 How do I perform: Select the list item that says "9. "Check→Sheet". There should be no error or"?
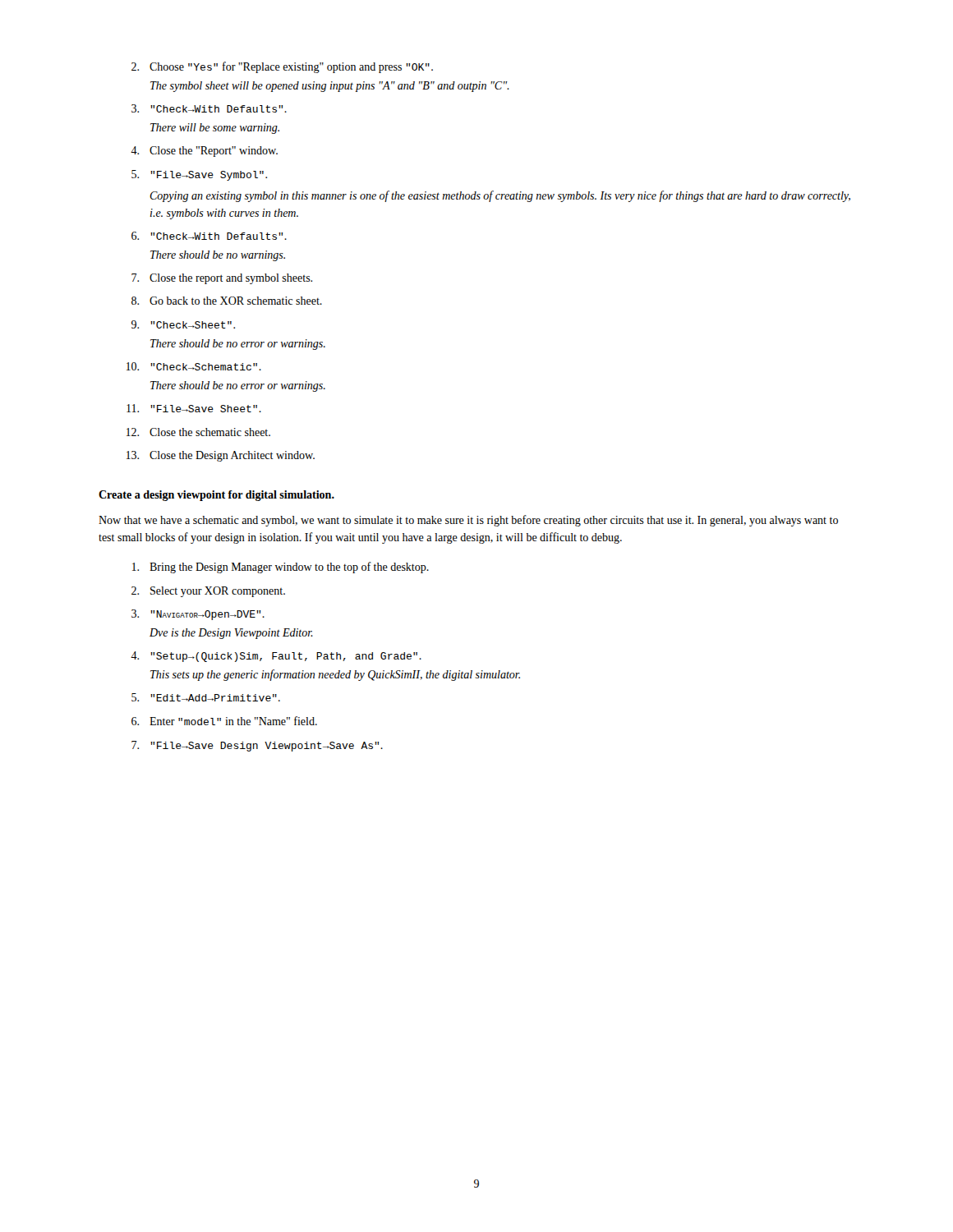tap(183, 324)
